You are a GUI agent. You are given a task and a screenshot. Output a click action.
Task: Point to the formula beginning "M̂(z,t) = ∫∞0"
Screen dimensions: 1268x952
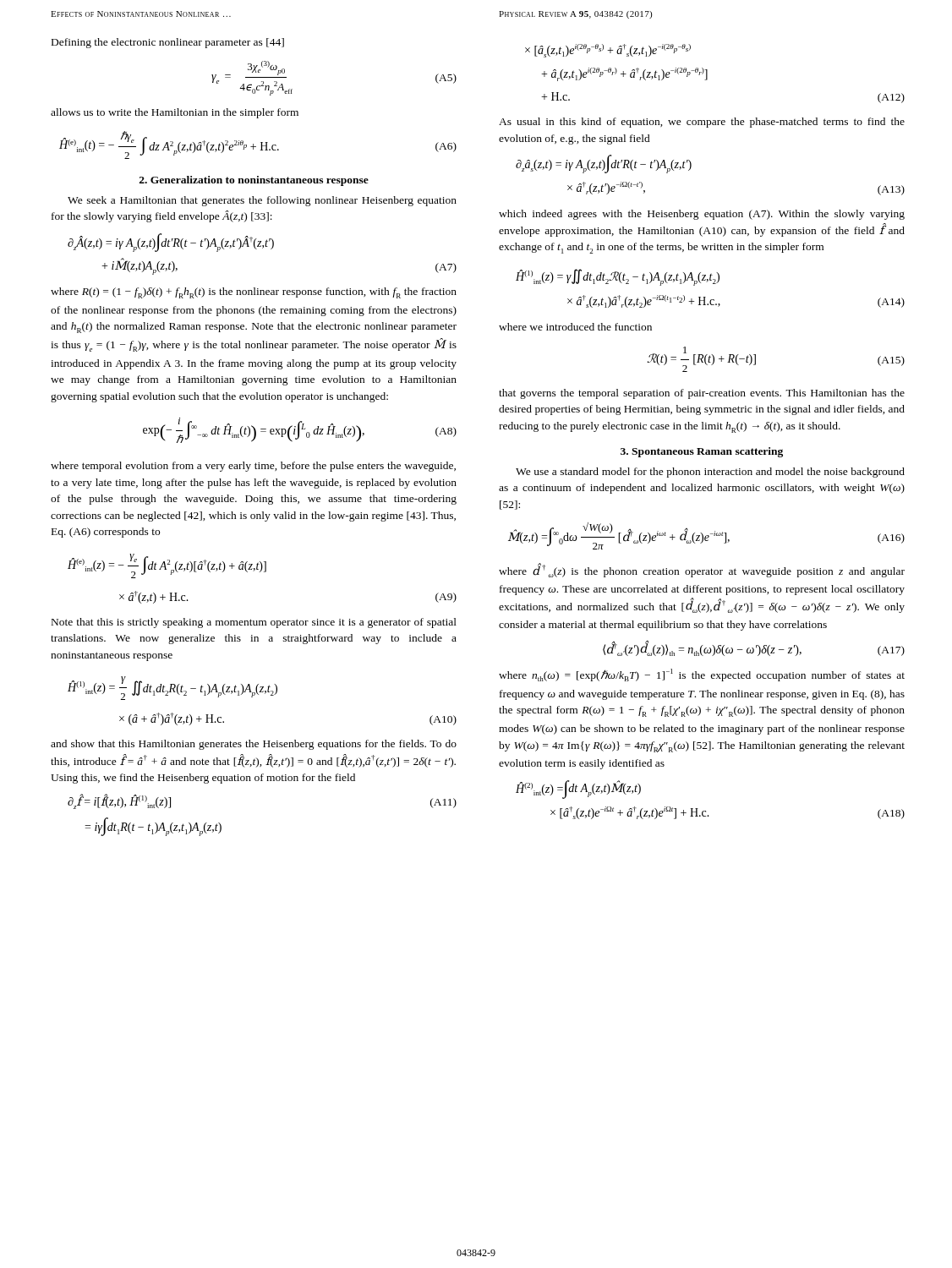pos(702,537)
